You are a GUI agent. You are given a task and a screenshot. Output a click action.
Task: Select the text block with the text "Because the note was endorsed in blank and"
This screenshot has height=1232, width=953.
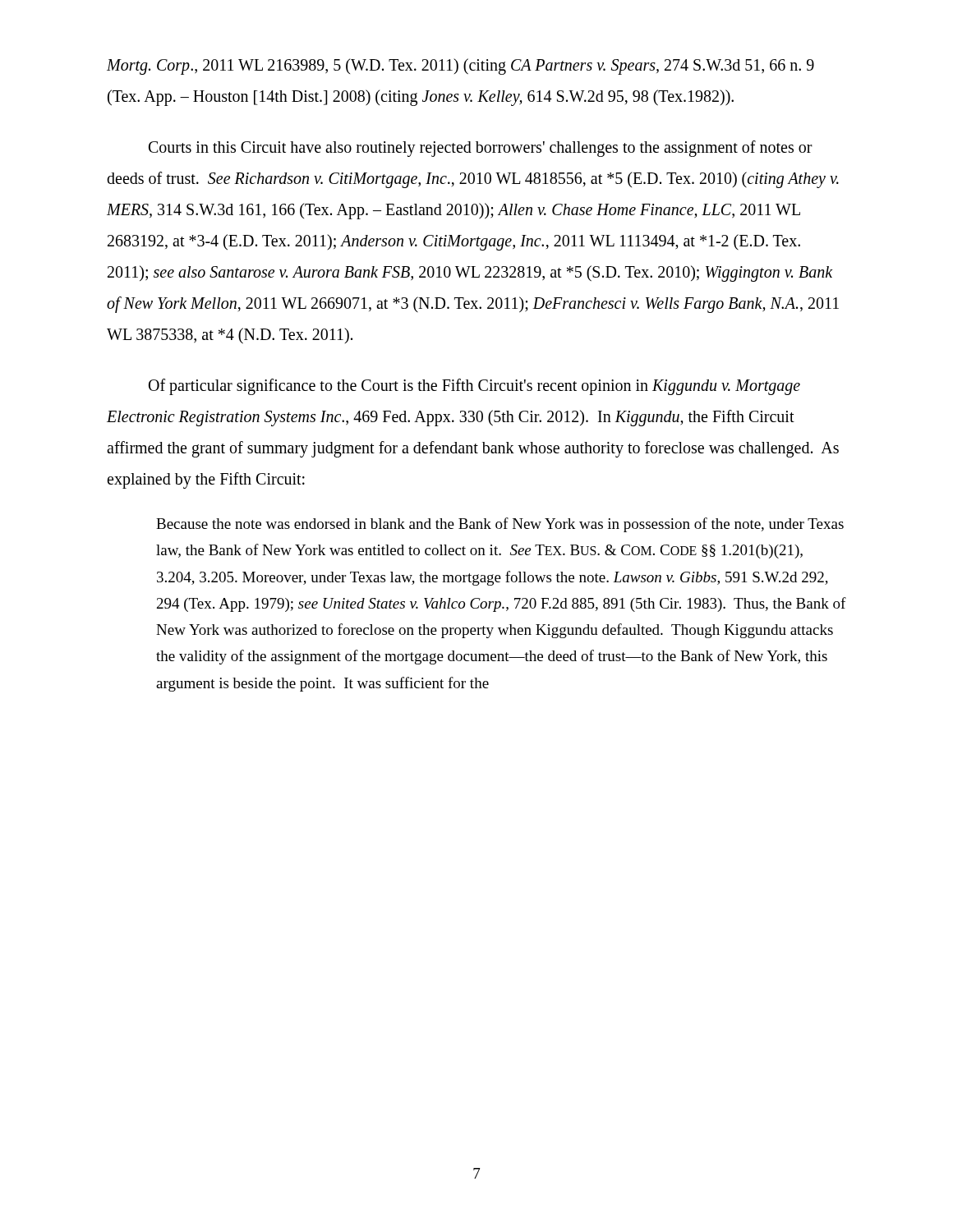coord(501,603)
